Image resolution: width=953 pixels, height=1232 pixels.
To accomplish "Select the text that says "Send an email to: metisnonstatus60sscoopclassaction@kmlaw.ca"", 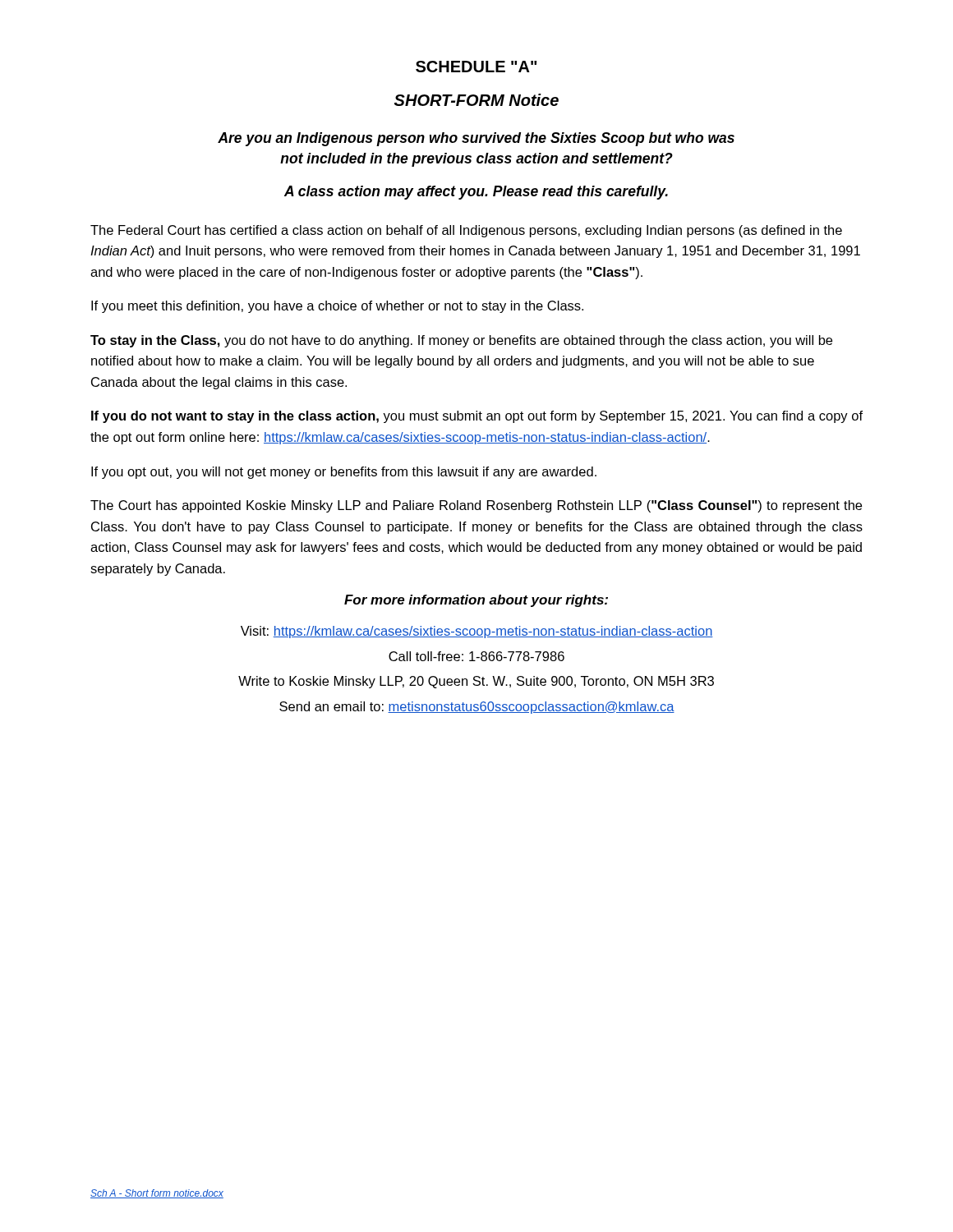I will pyautogui.click(x=476, y=706).
